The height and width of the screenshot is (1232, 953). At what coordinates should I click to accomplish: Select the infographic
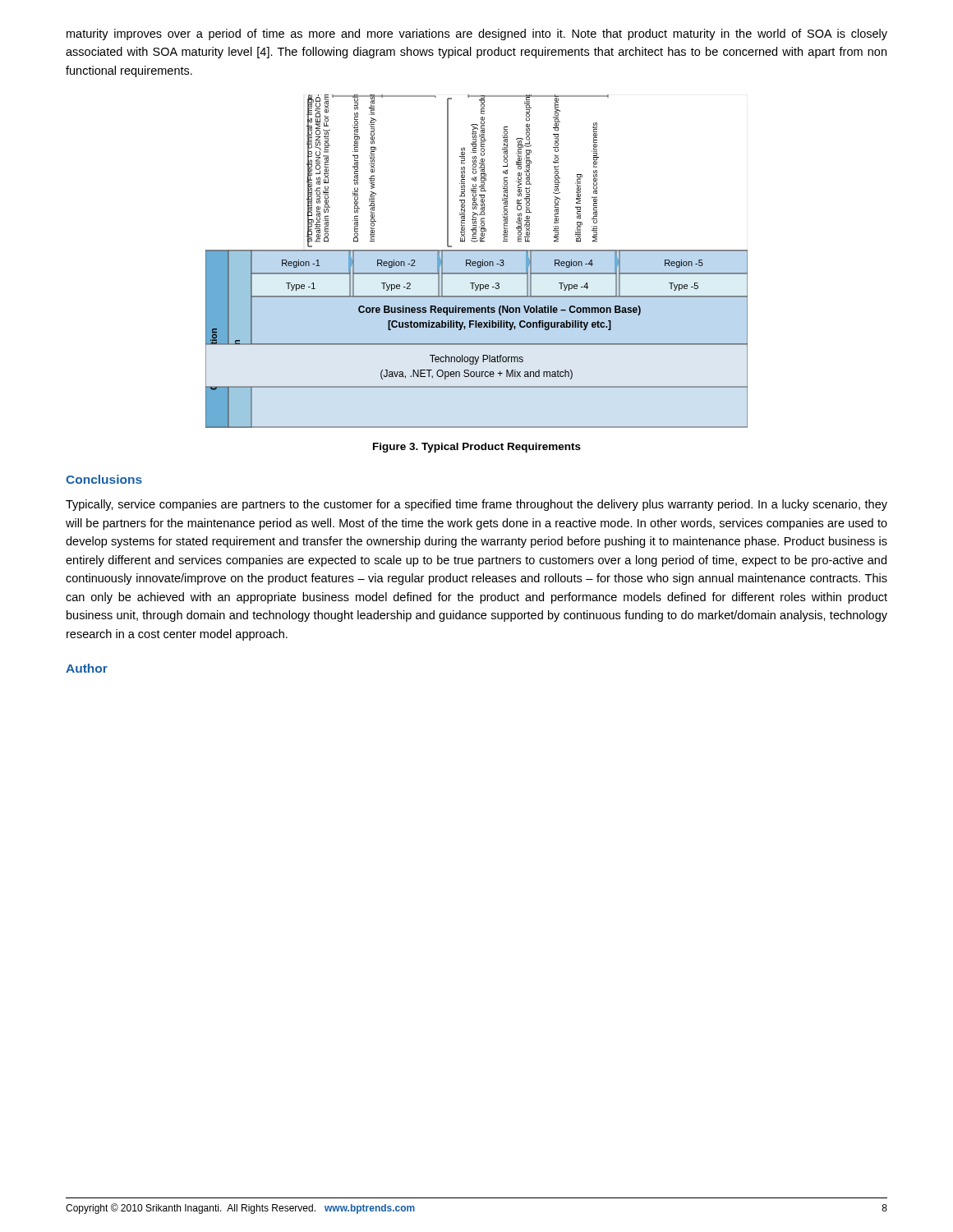point(476,264)
